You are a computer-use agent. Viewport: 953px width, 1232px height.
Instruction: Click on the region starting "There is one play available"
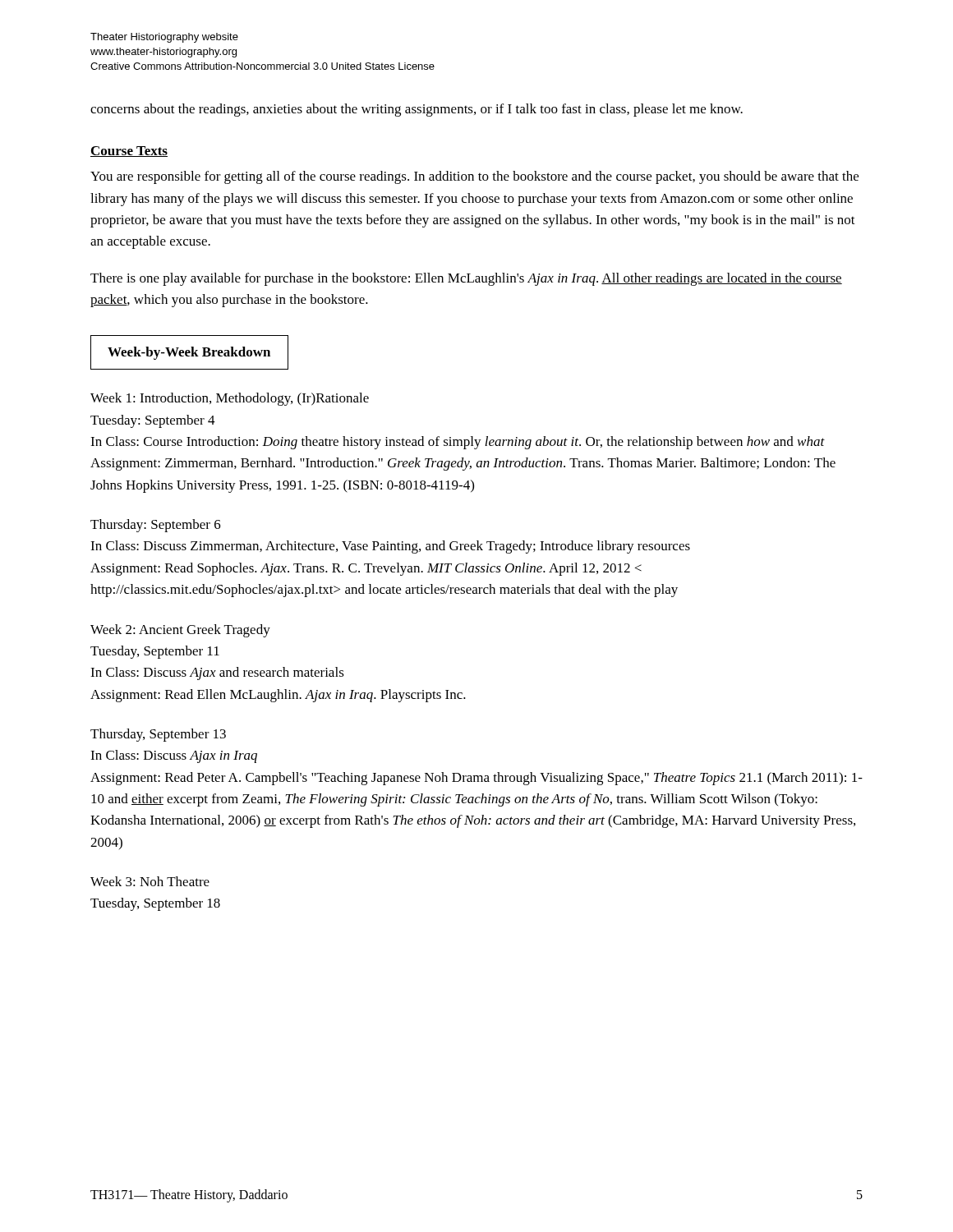click(466, 289)
